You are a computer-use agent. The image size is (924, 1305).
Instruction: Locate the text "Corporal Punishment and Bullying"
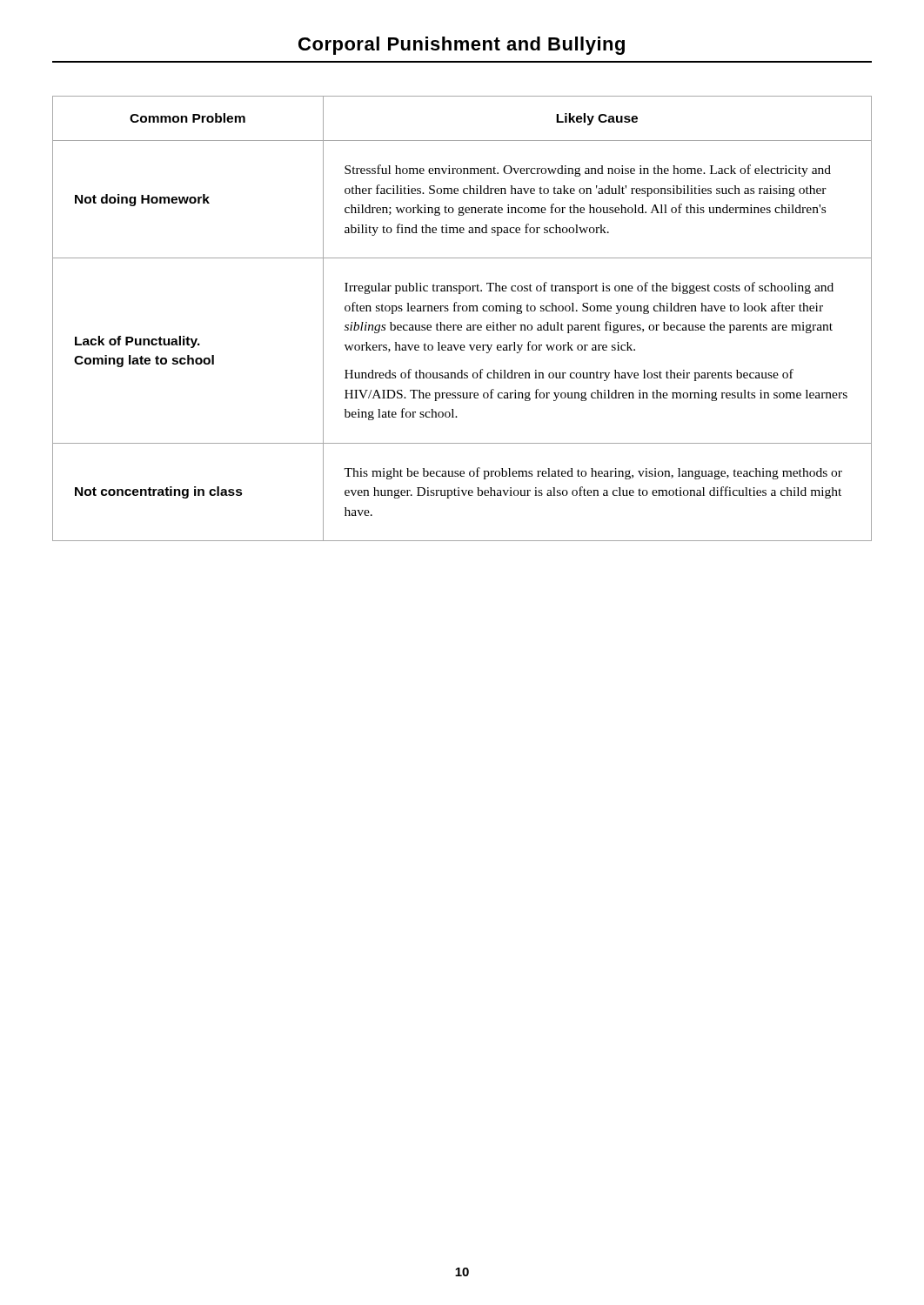click(462, 48)
